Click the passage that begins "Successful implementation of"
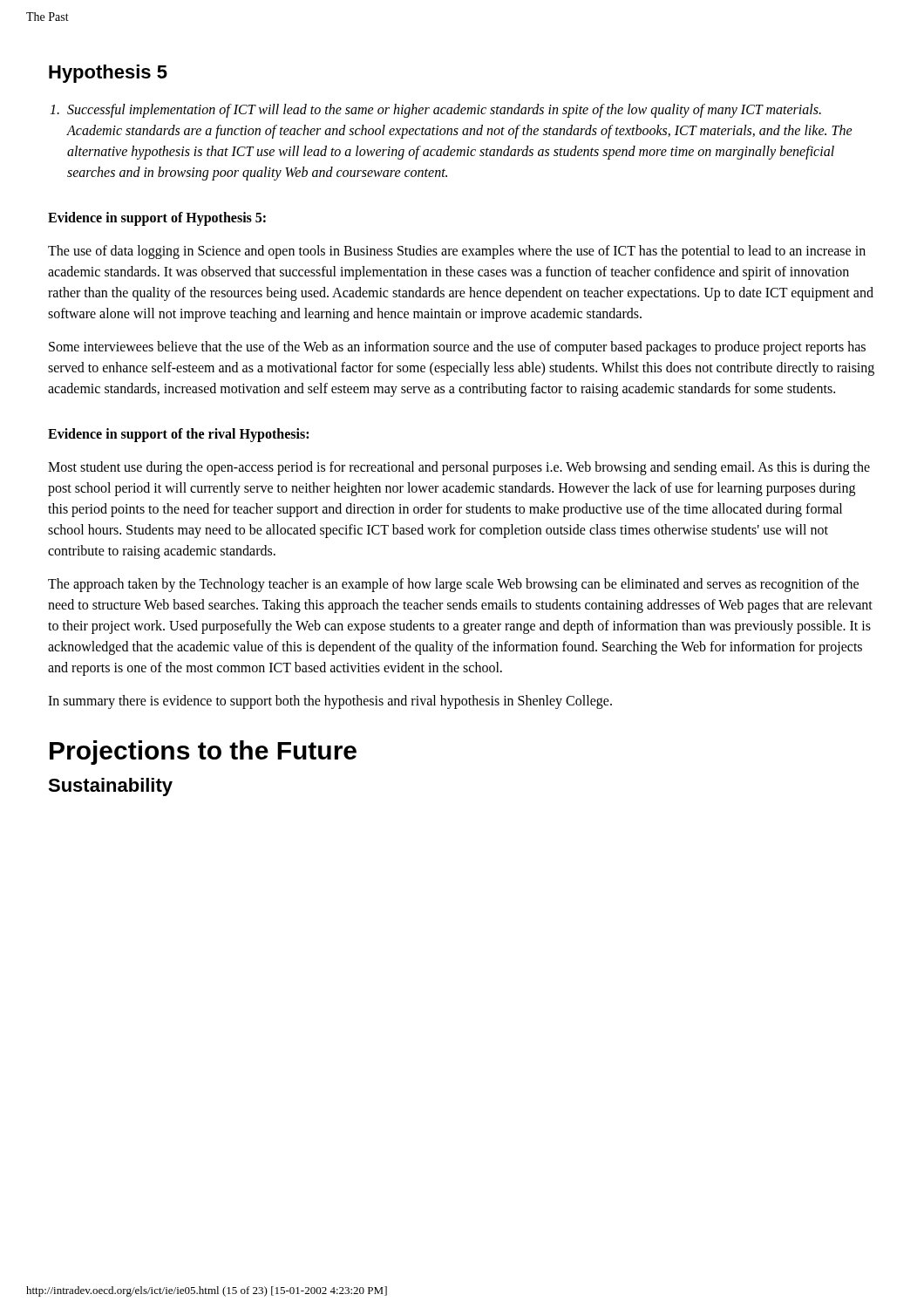Viewport: 924px width, 1308px height. tap(470, 141)
